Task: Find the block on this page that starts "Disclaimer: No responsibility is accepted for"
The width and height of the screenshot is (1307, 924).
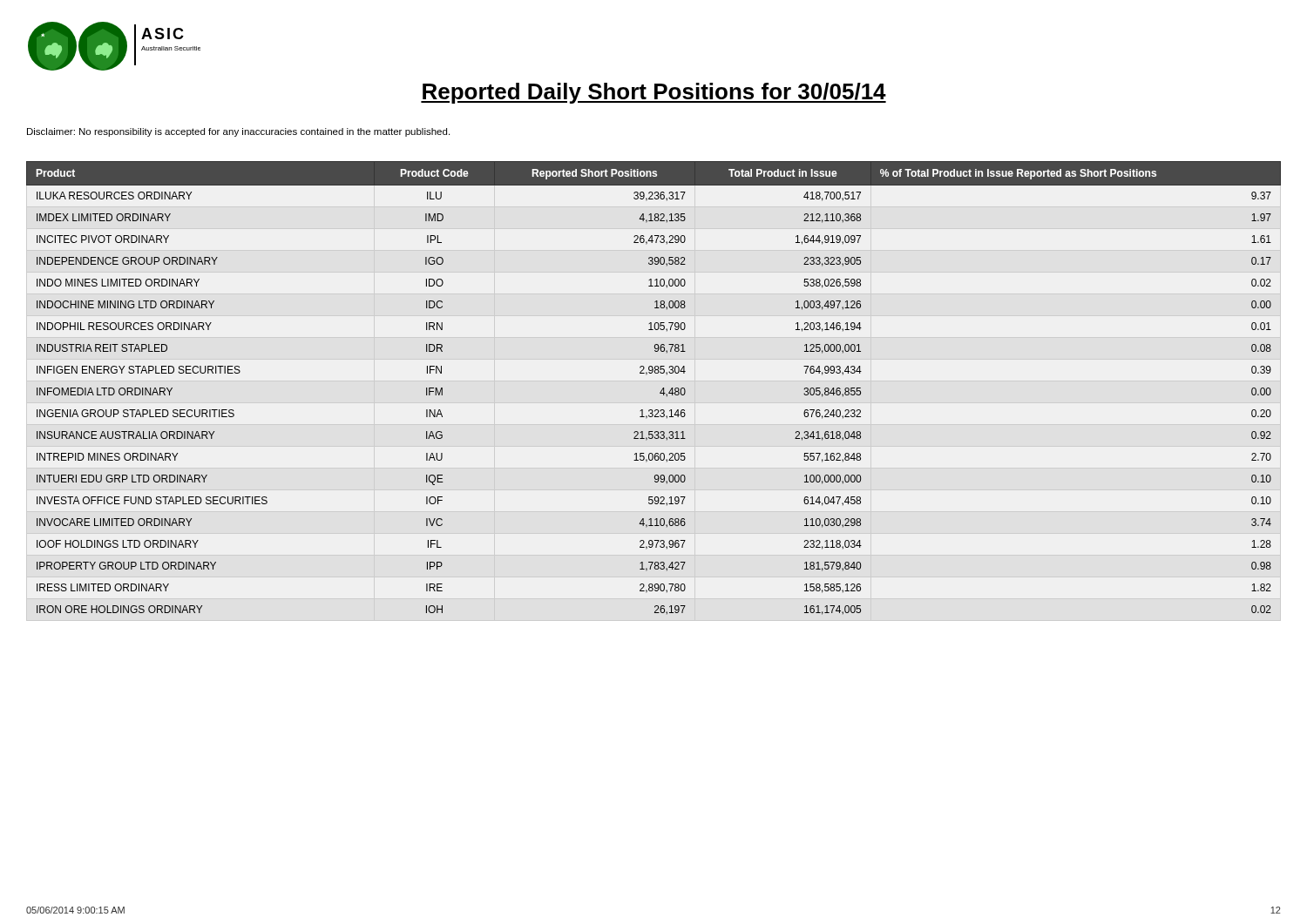Action: tap(238, 132)
